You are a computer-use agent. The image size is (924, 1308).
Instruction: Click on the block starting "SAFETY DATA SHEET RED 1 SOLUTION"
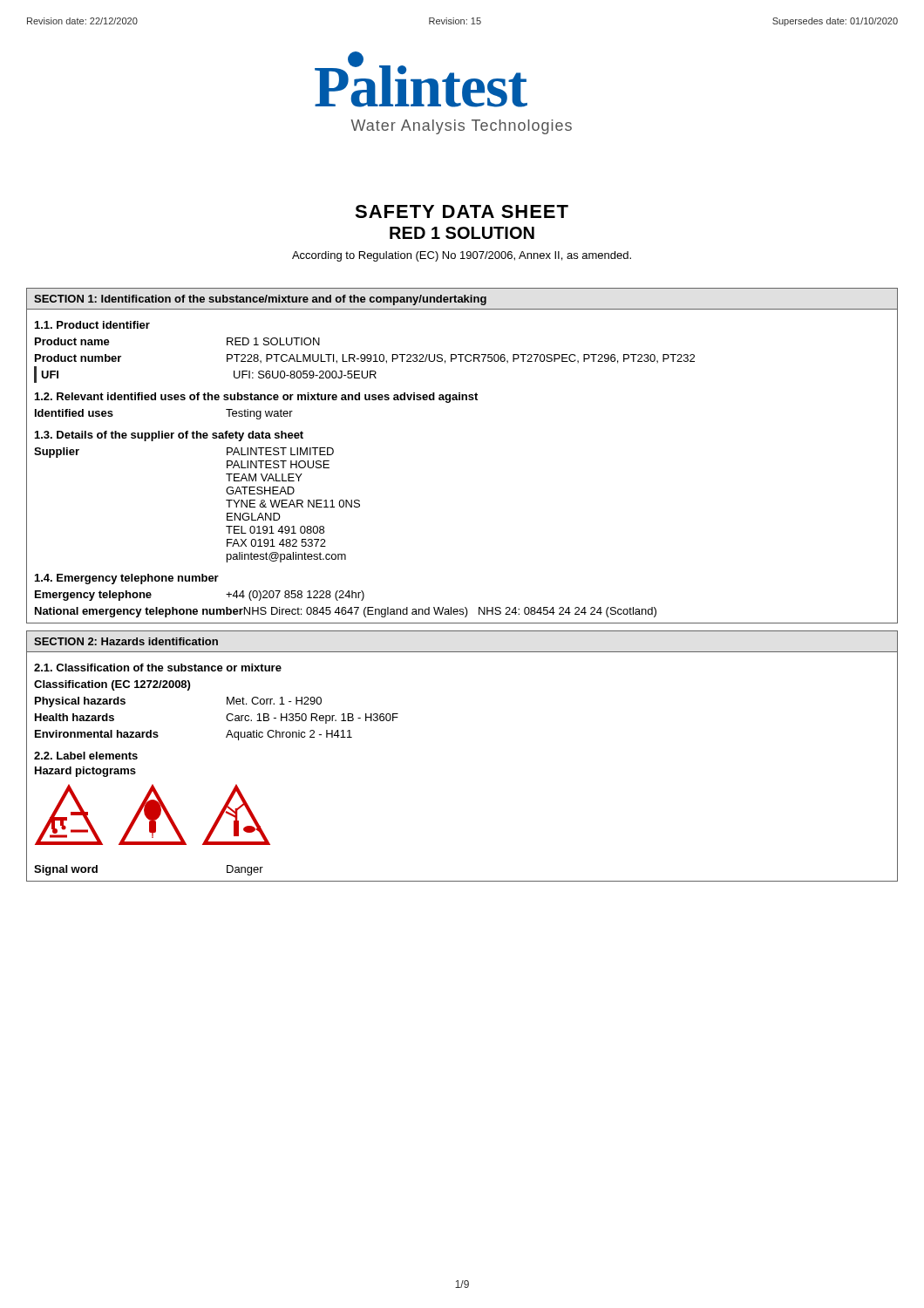click(462, 231)
